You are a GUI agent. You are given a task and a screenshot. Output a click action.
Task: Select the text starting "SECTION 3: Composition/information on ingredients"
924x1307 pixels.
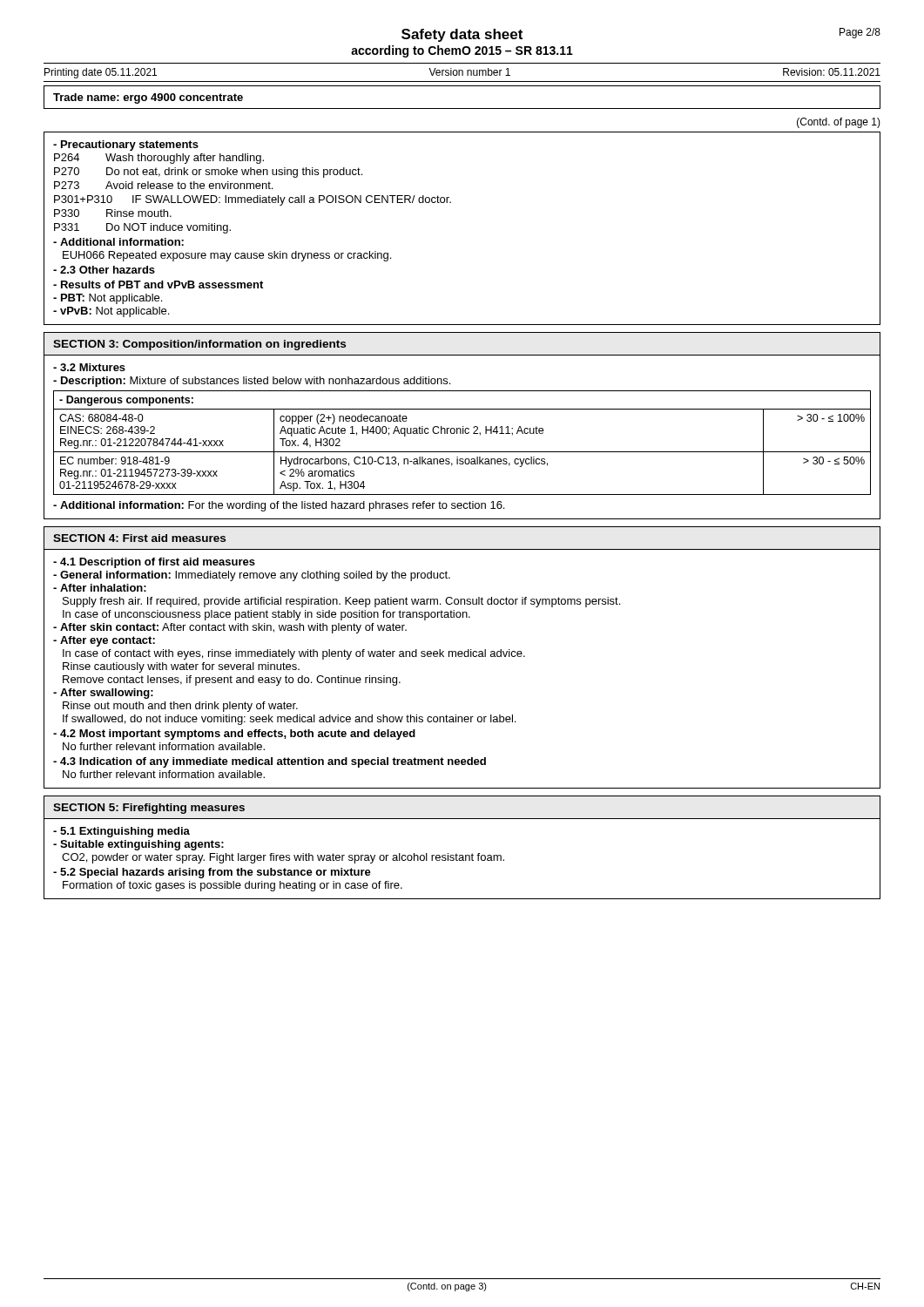pos(200,344)
